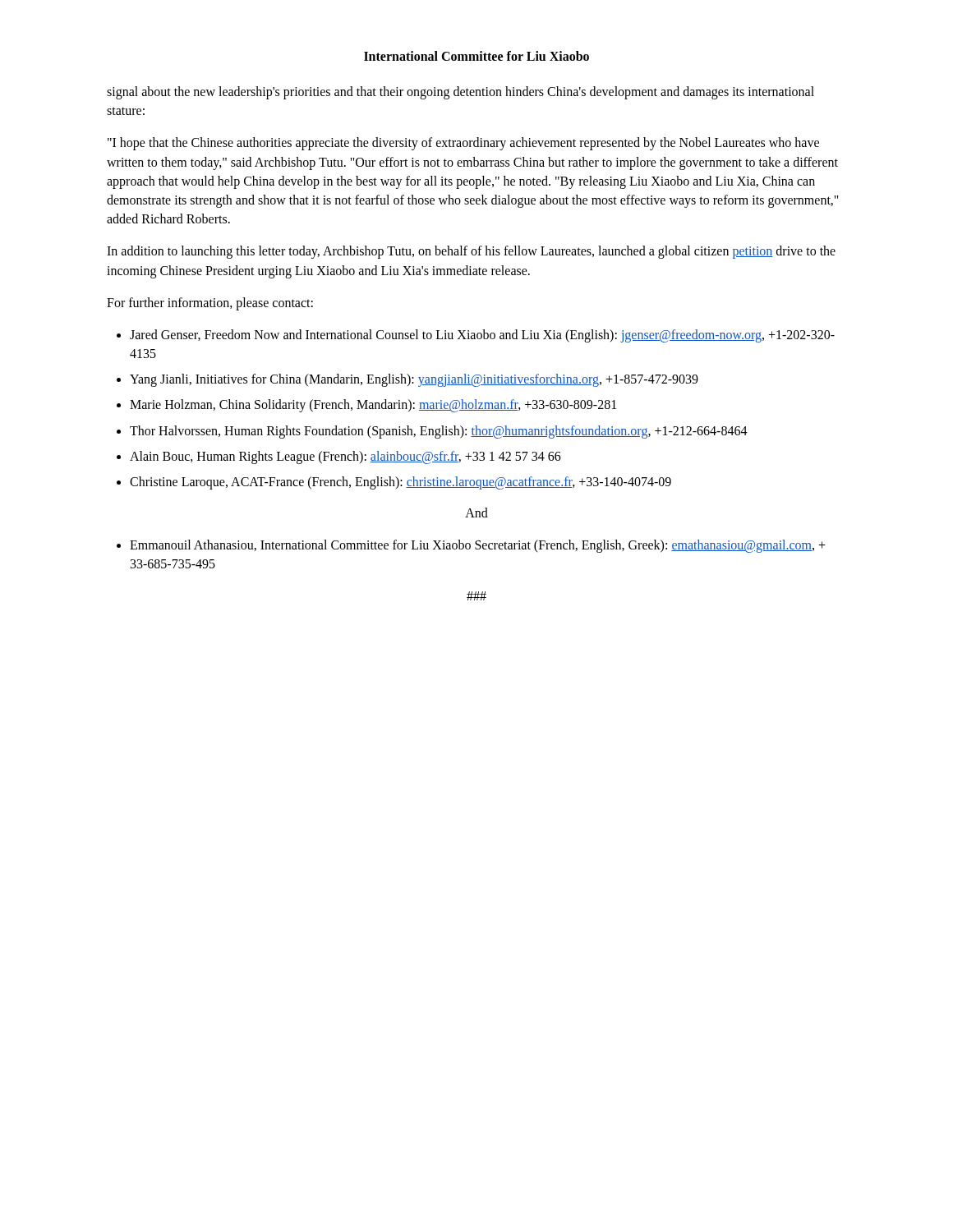
Task: Click on the text starting "Jared Genser, Freedom"
Action: 482,344
